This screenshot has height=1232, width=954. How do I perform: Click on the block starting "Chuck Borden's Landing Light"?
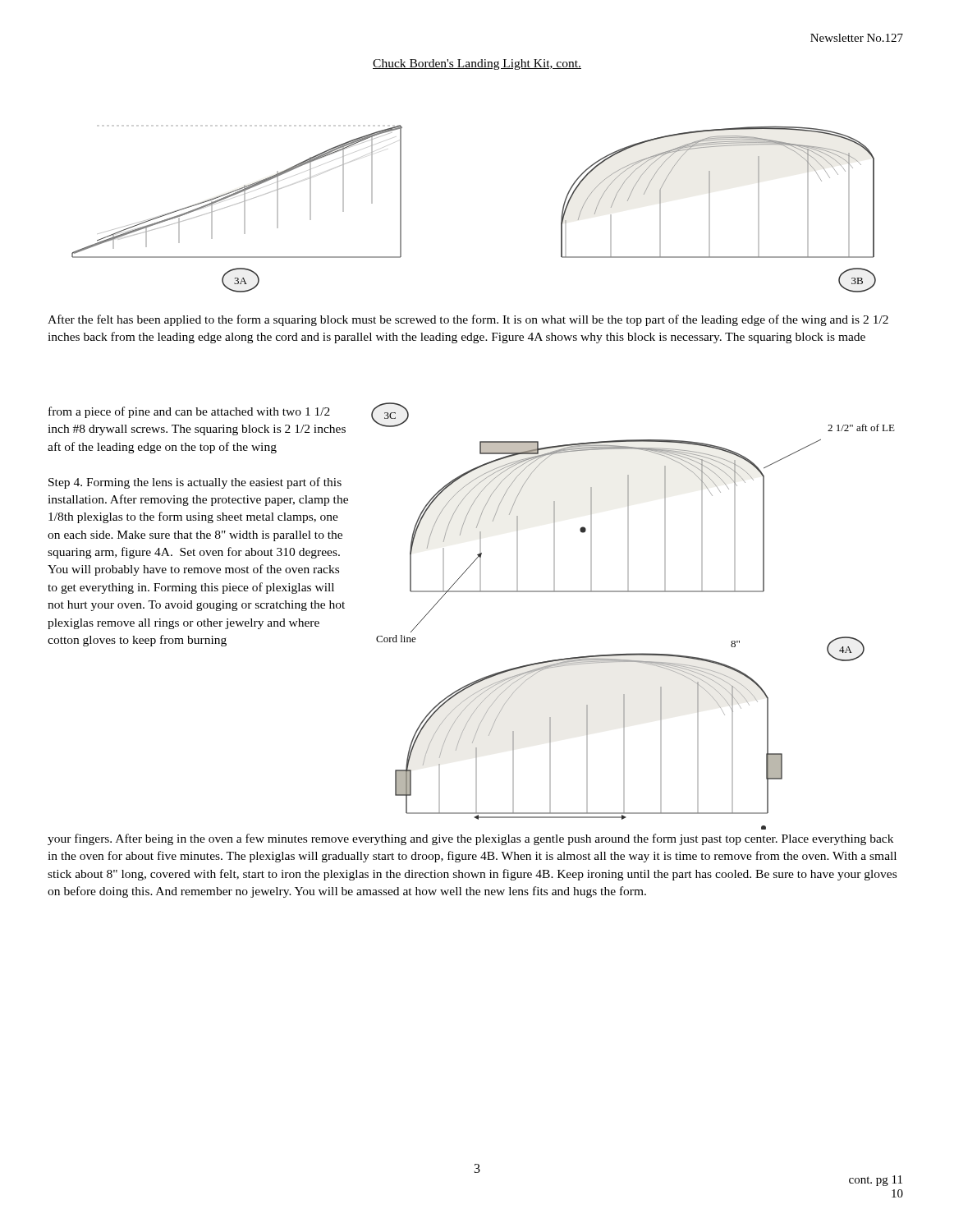coord(477,63)
